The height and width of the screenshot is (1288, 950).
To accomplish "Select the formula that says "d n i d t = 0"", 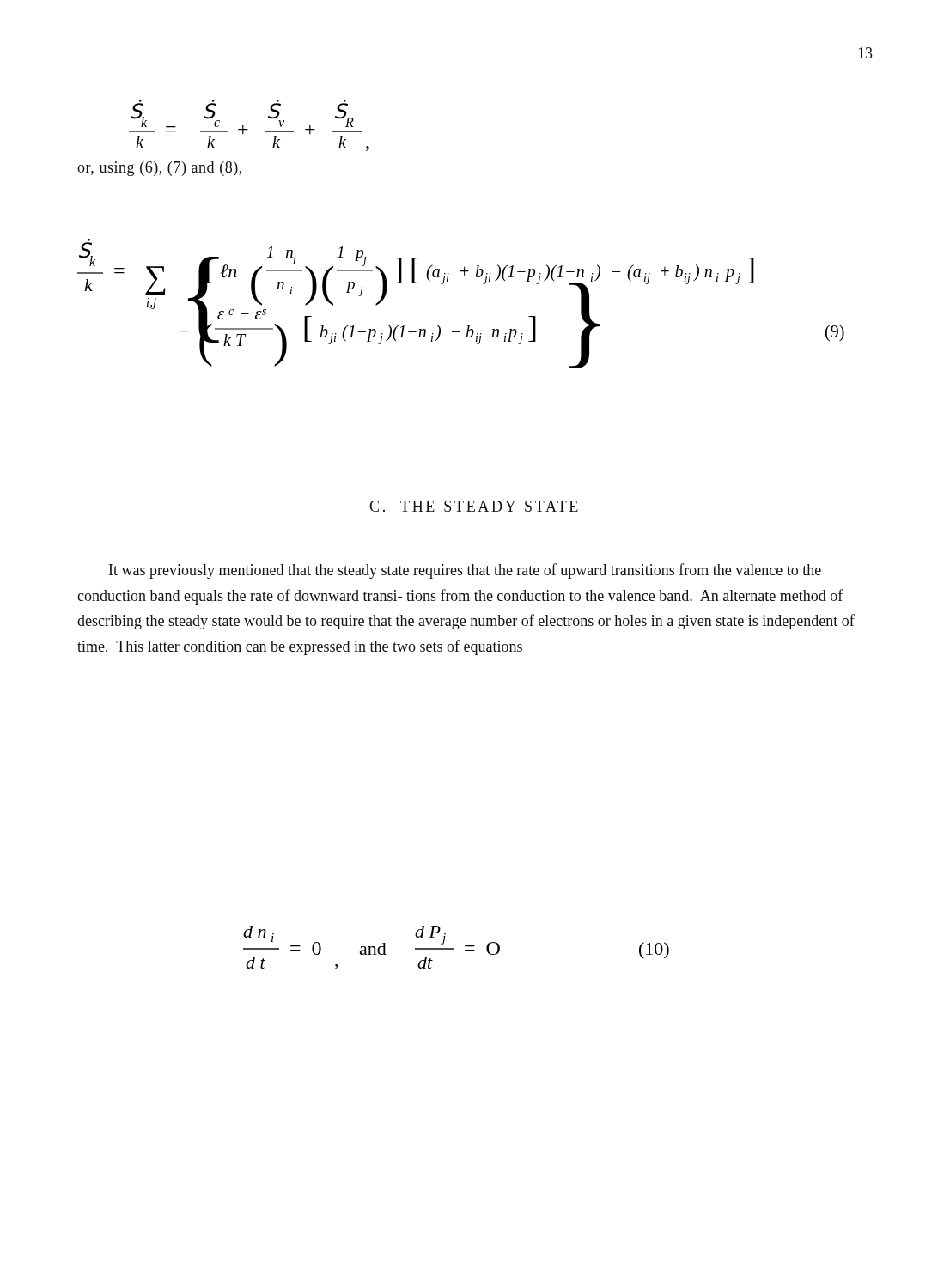I will [x=475, y=949].
